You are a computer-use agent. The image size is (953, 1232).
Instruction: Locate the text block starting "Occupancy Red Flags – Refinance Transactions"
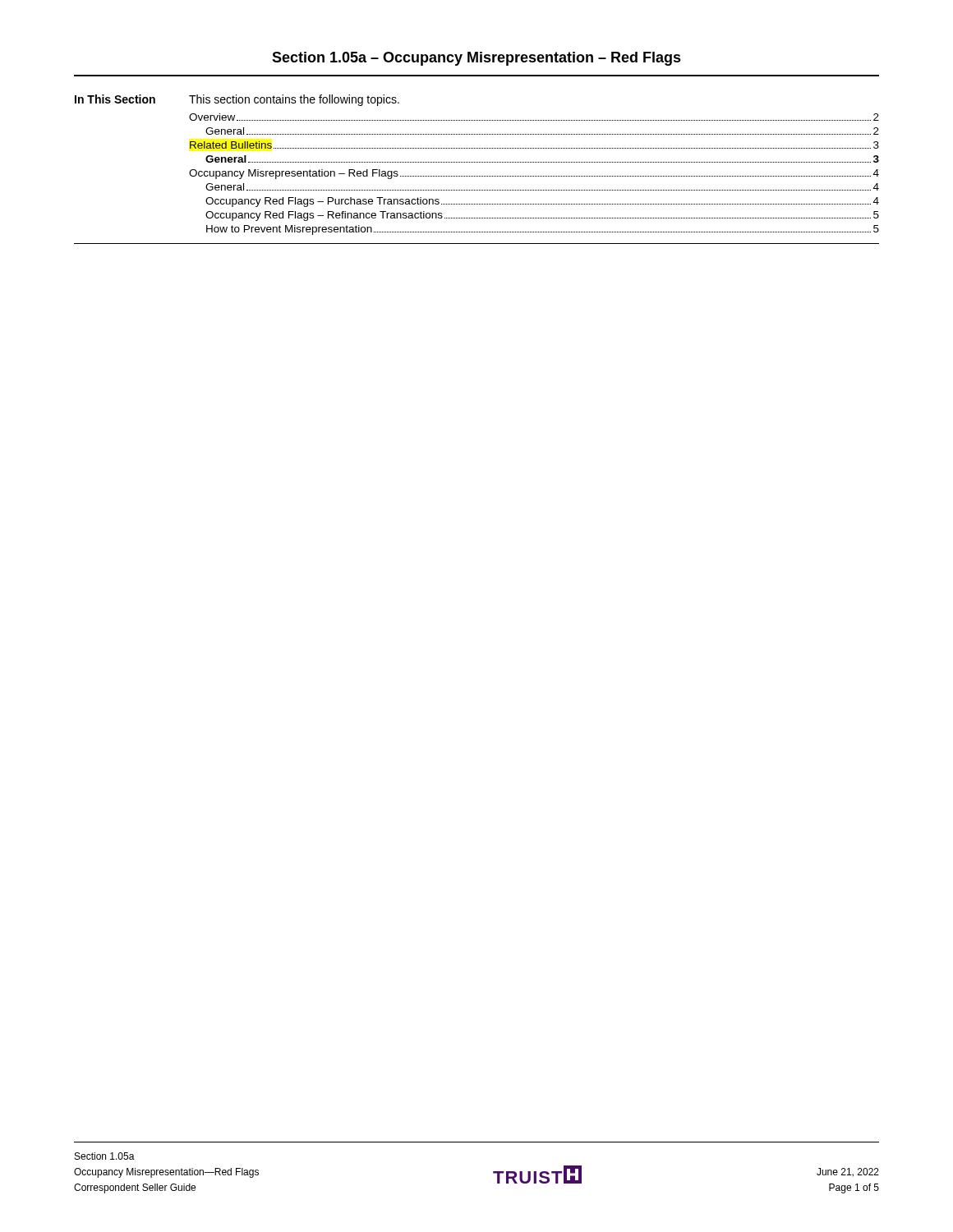(542, 215)
